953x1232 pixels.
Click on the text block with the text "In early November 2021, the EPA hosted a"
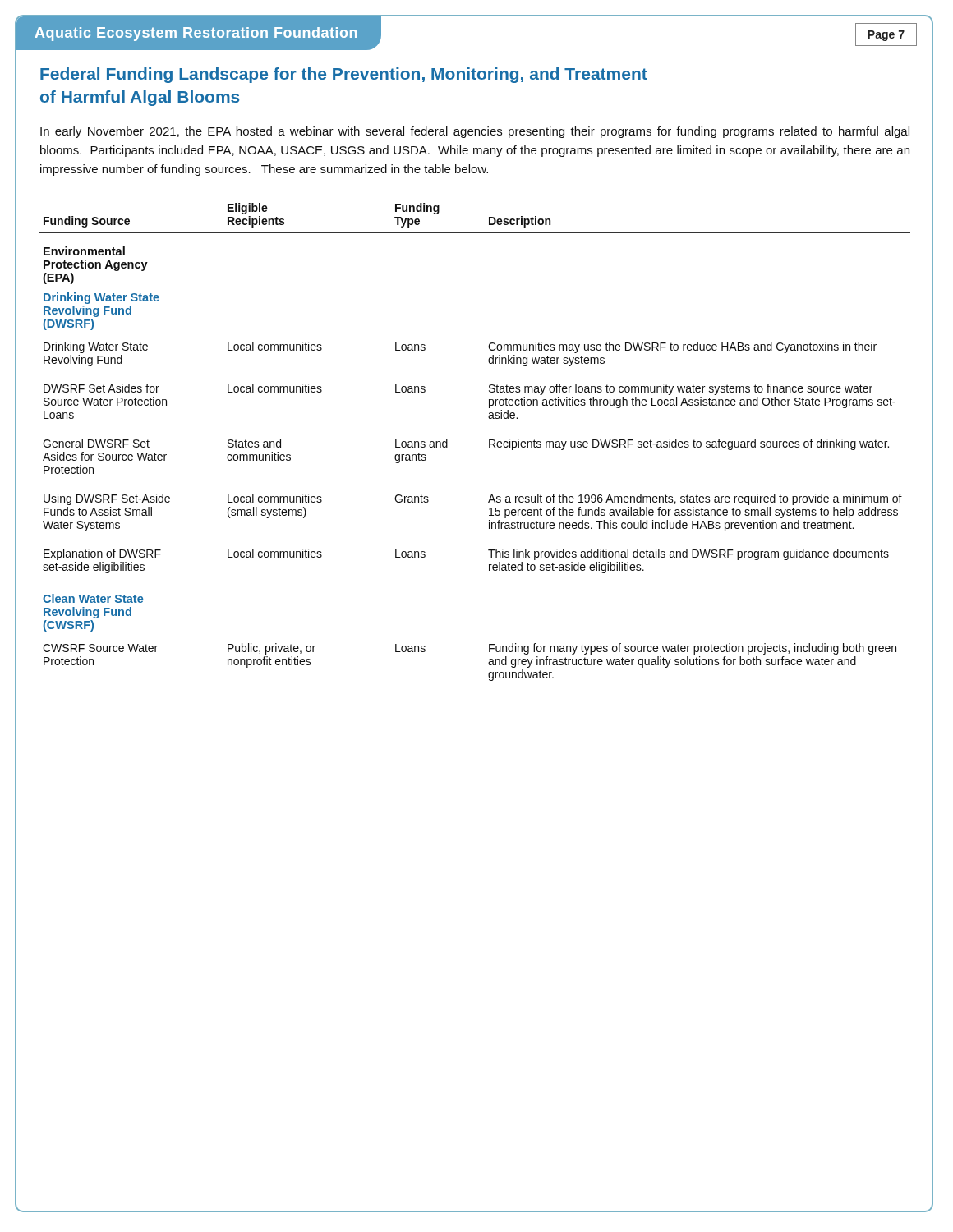pos(475,150)
